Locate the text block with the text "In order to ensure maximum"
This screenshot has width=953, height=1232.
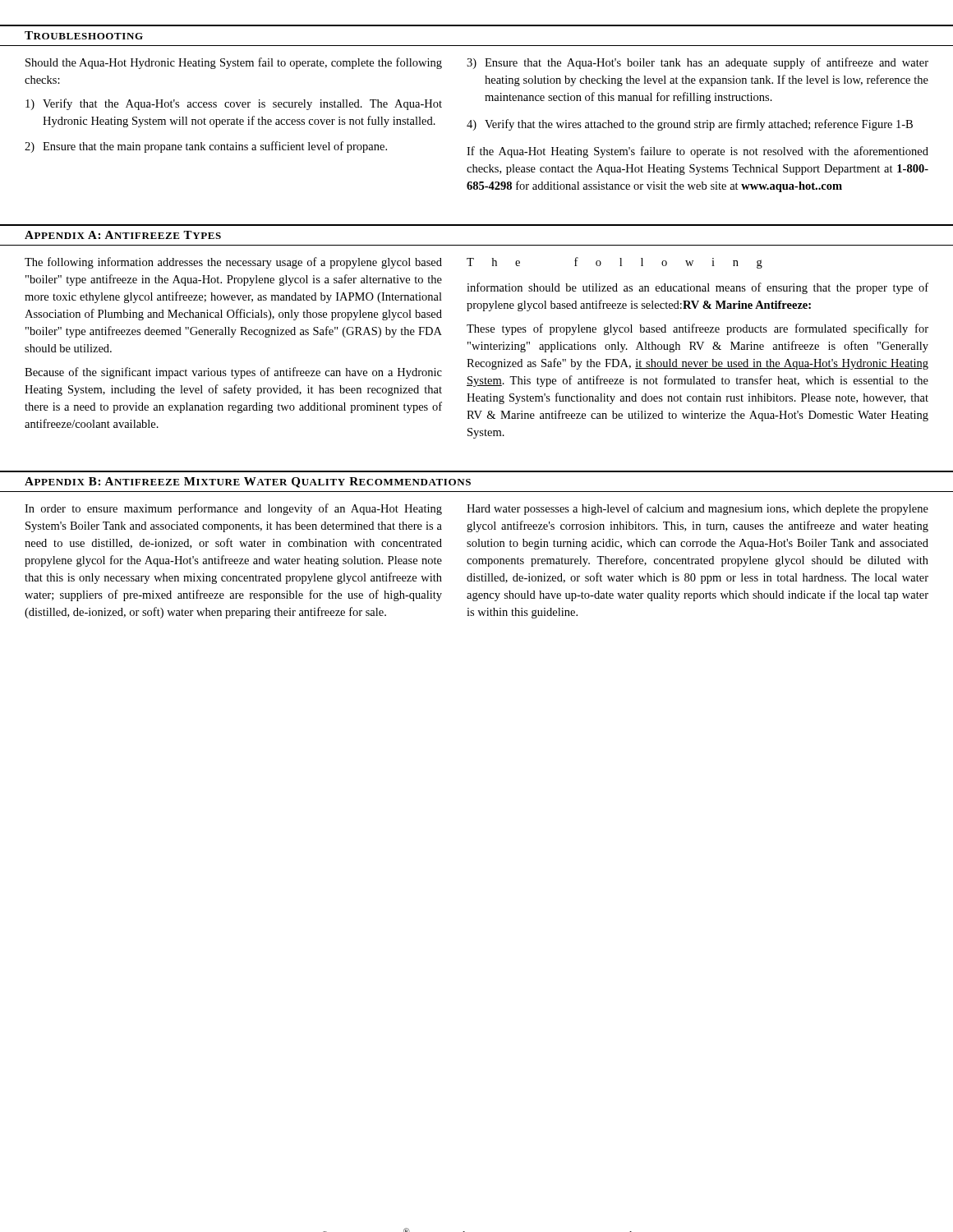pyautogui.click(x=233, y=560)
